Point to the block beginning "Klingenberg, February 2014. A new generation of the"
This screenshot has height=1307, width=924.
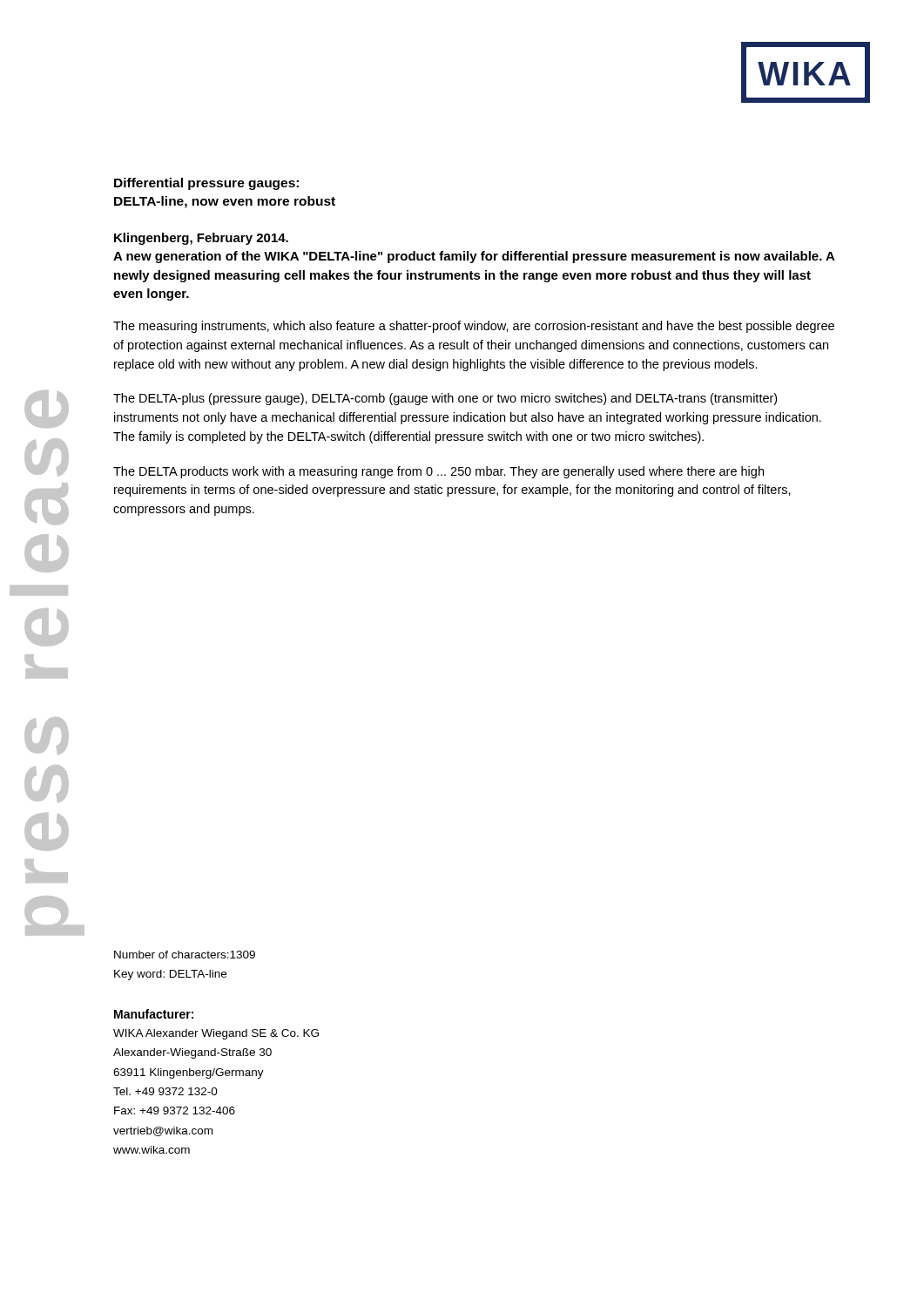[x=475, y=267]
